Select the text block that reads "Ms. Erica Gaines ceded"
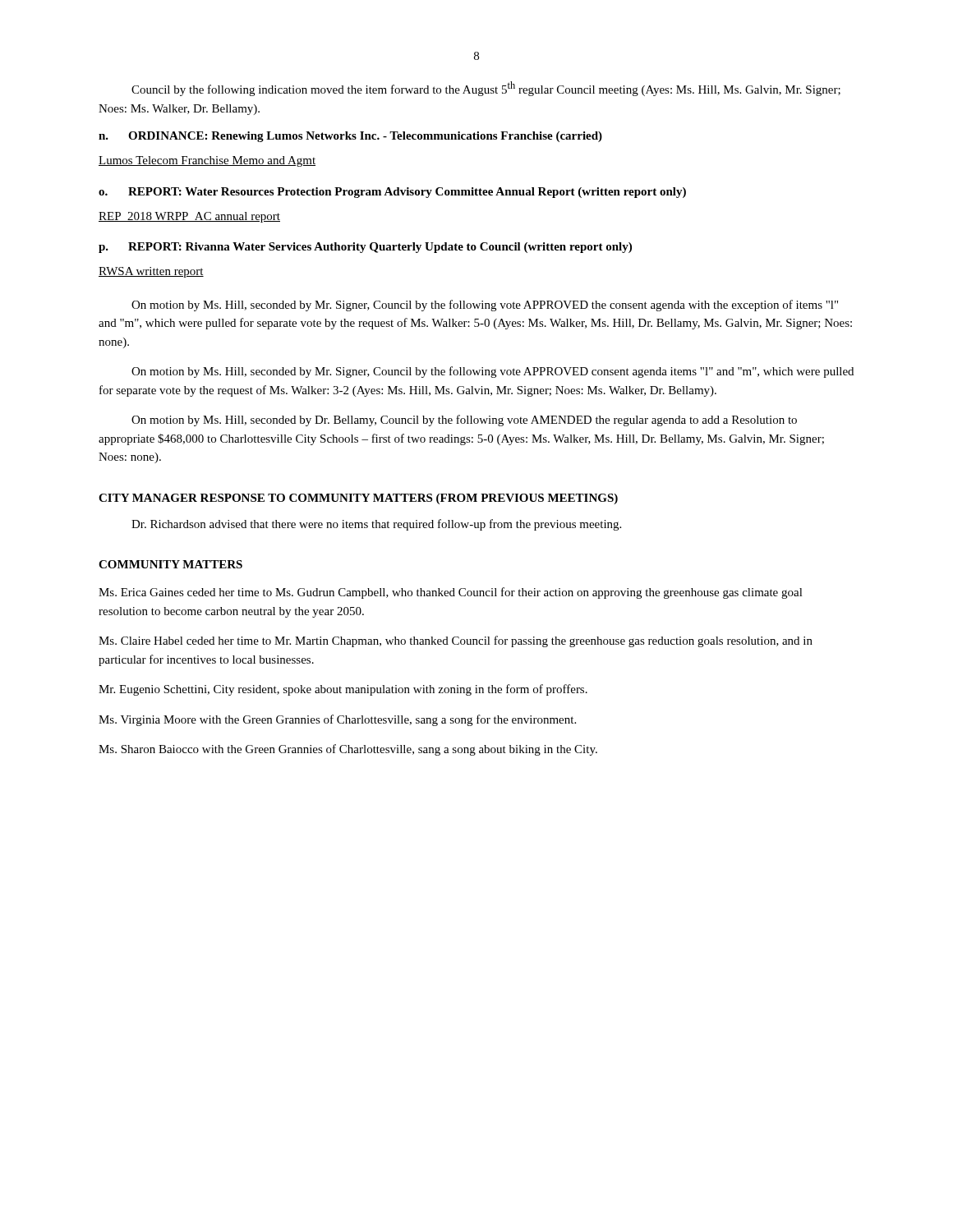Viewport: 953px width, 1232px height. [451, 601]
